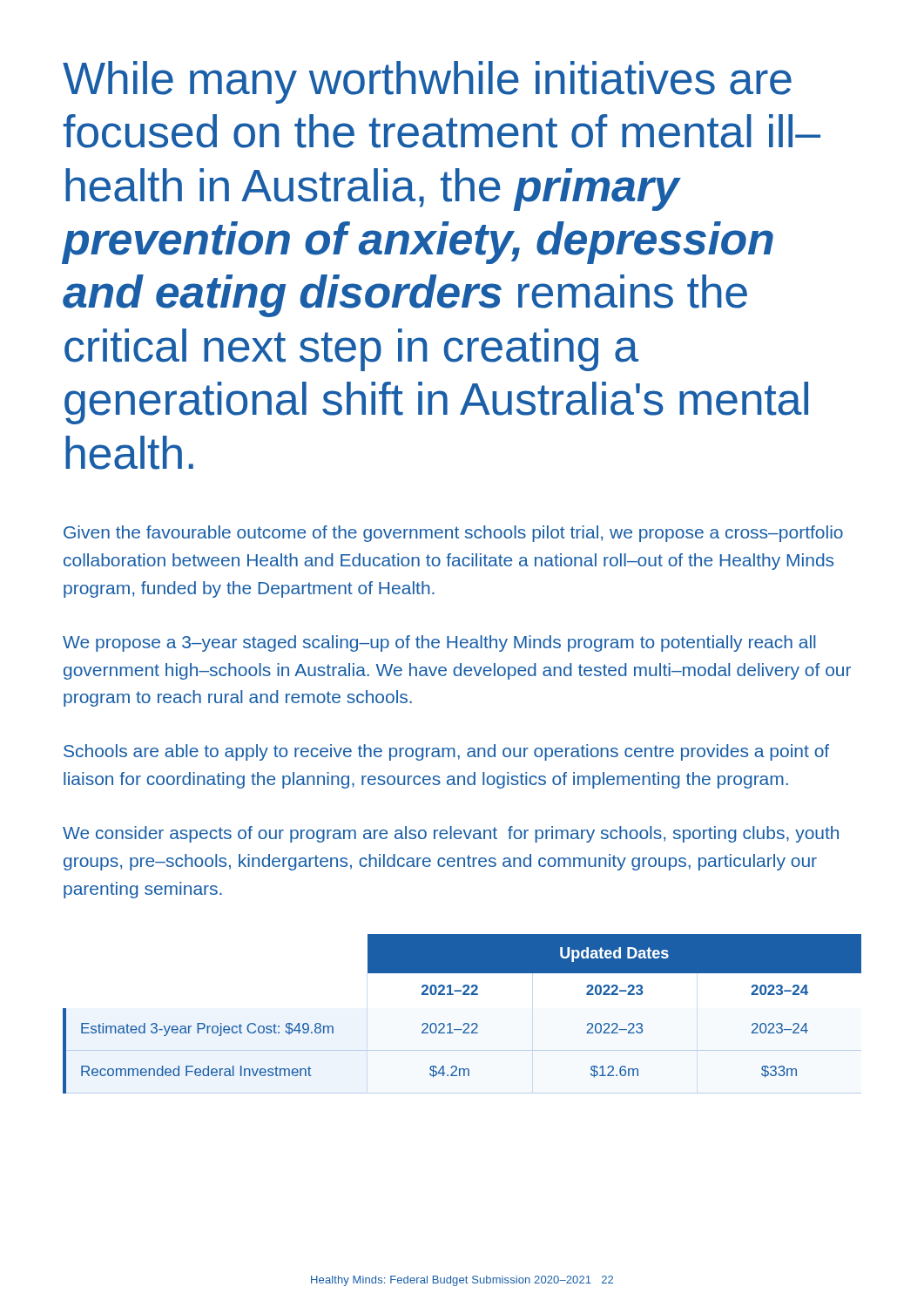
Task: Locate the text block containing "We consider aspects of our program"
Action: pos(451,860)
